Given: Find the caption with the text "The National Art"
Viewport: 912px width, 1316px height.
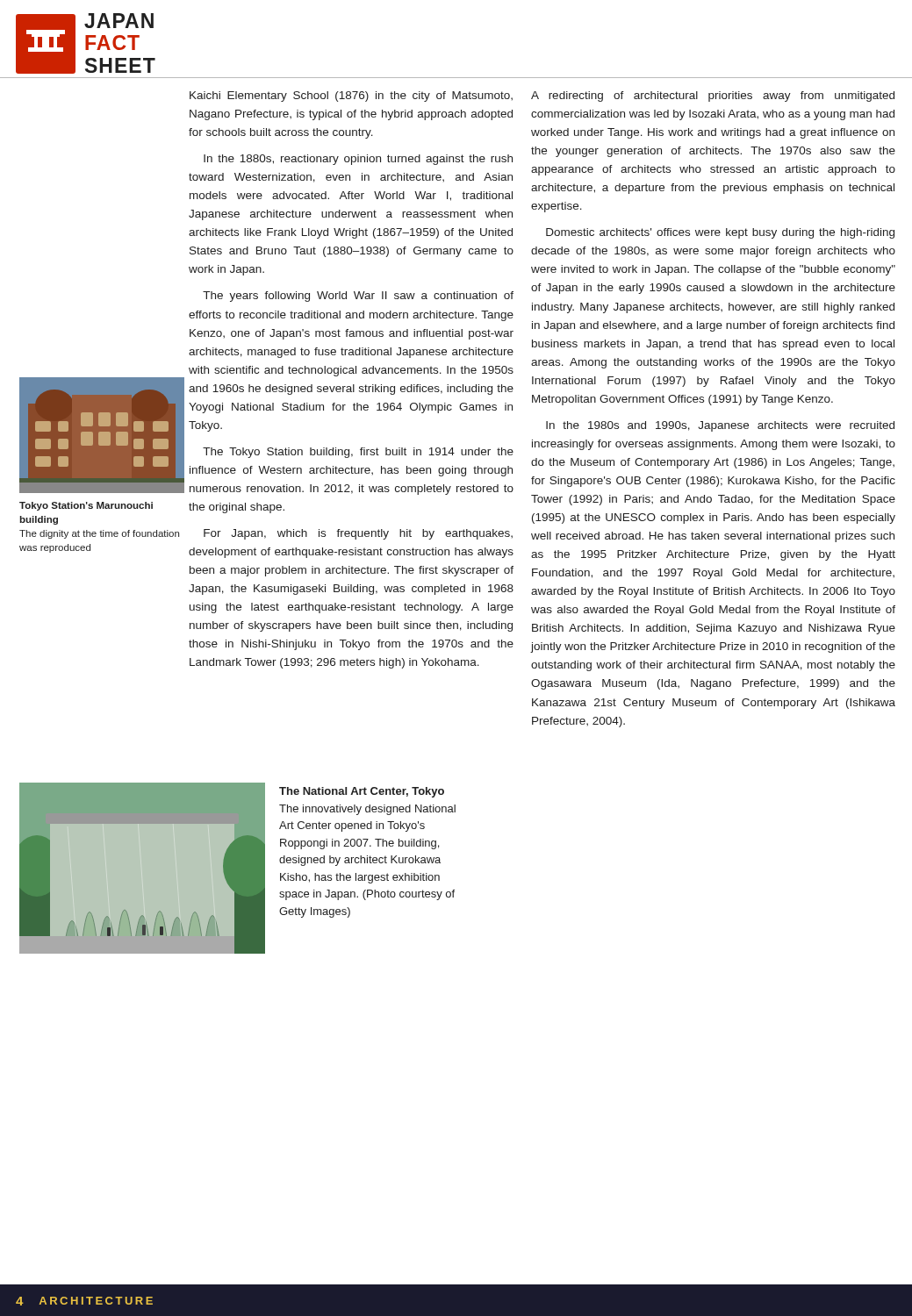Looking at the screenshot, I should 368,851.
